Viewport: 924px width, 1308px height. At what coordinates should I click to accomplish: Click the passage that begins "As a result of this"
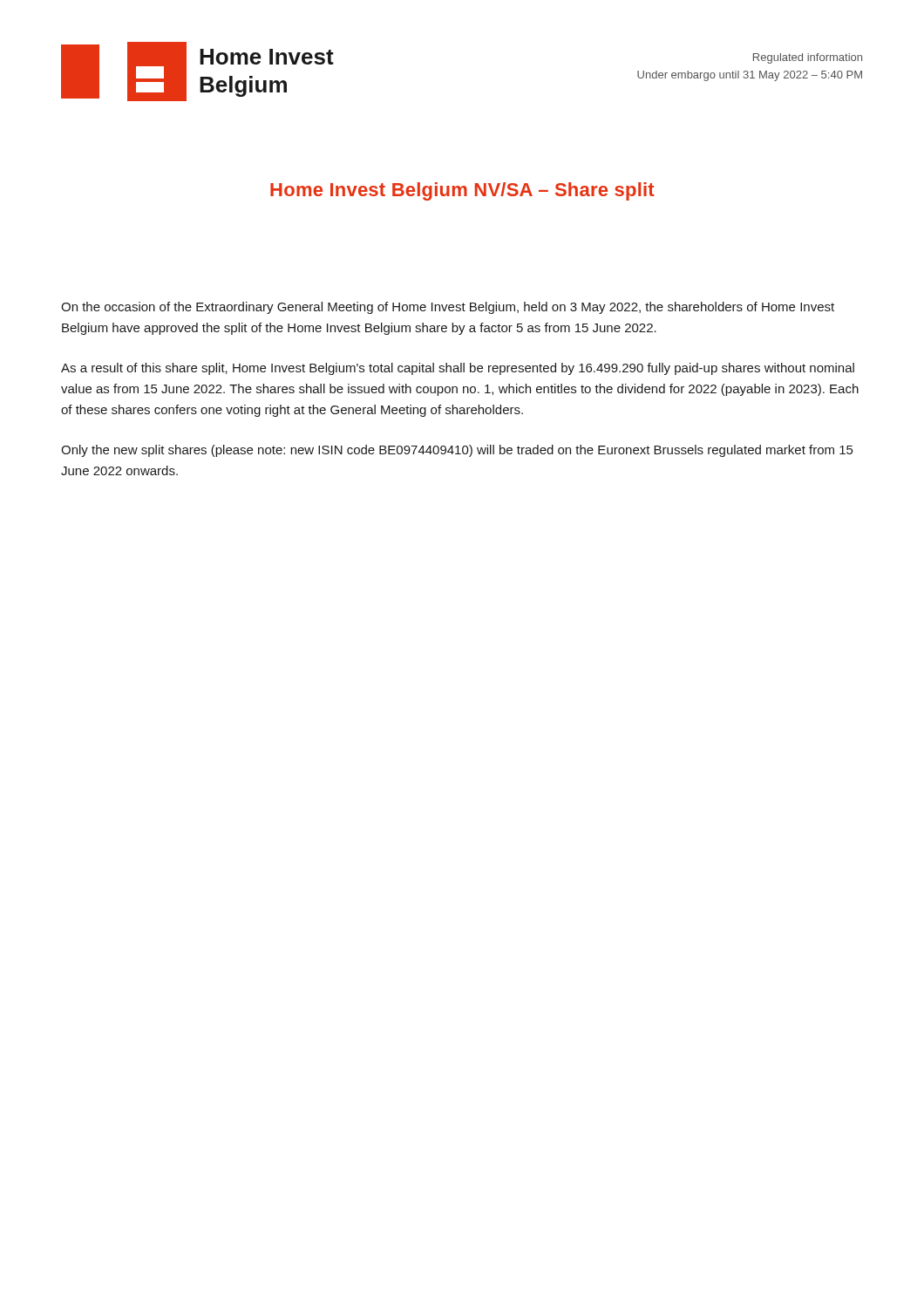click(462, 389)
